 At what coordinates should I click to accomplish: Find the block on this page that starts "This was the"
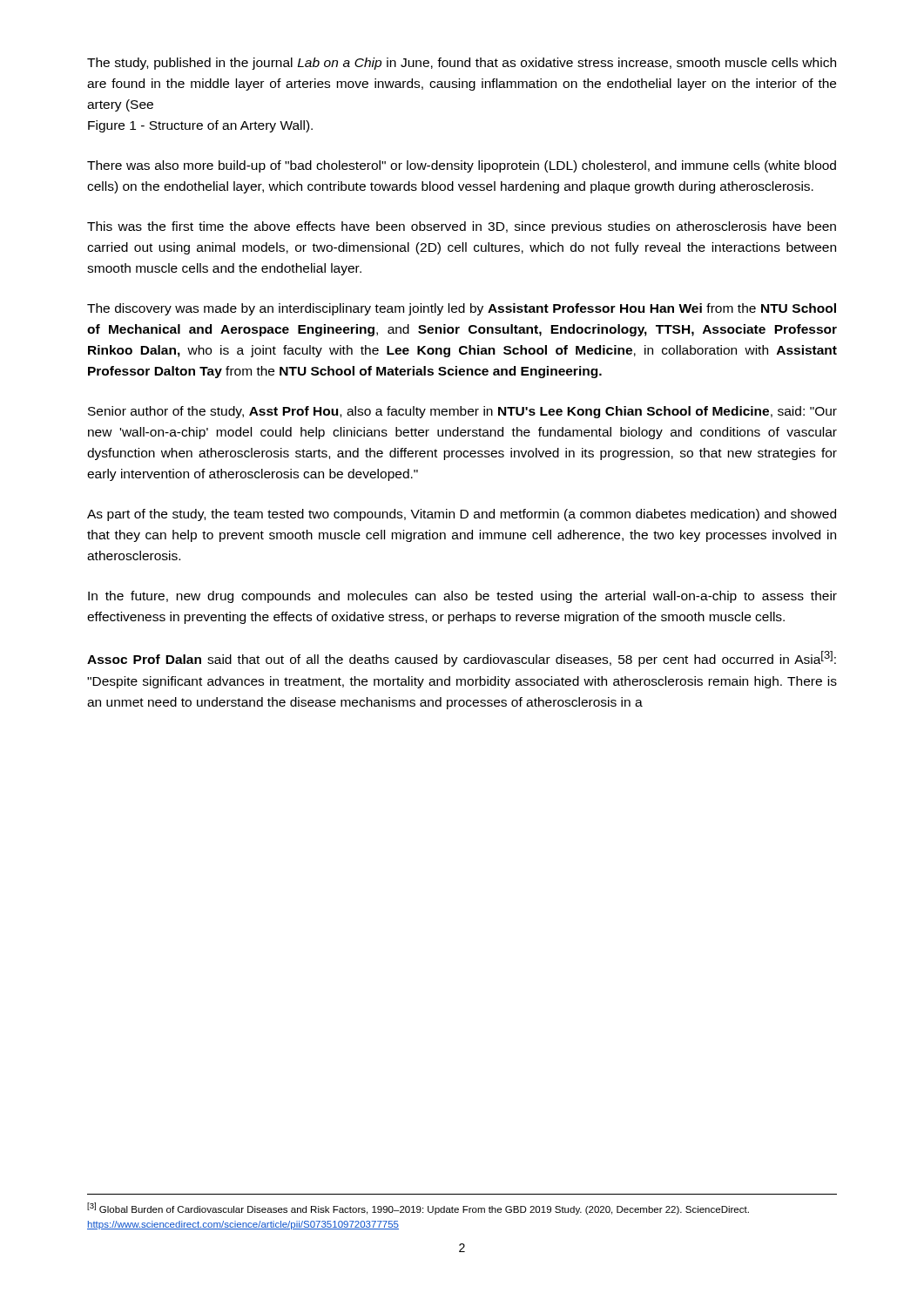[x=462, y=247]
